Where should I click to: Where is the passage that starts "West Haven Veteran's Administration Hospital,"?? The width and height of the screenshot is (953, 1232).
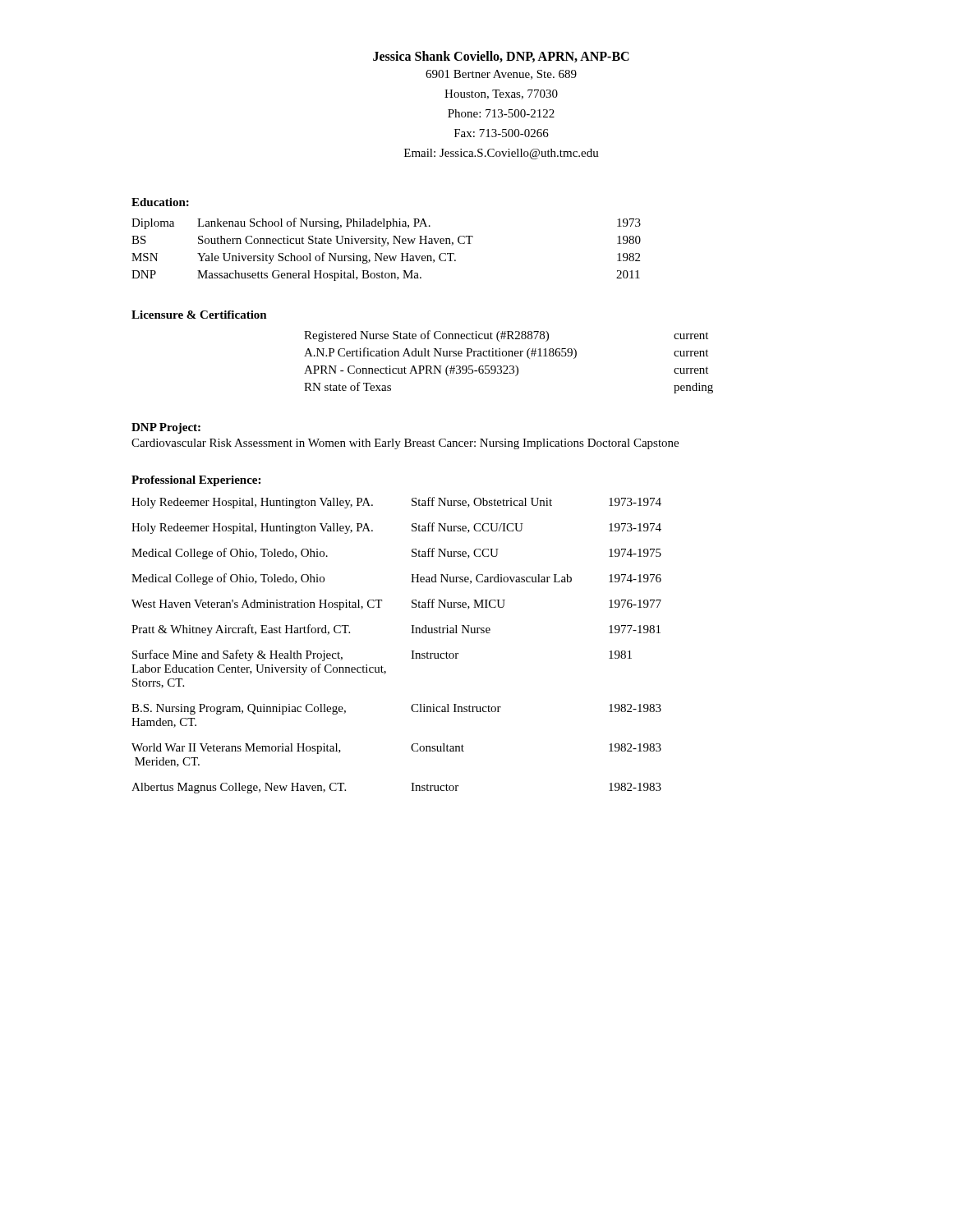pos(411,604)
